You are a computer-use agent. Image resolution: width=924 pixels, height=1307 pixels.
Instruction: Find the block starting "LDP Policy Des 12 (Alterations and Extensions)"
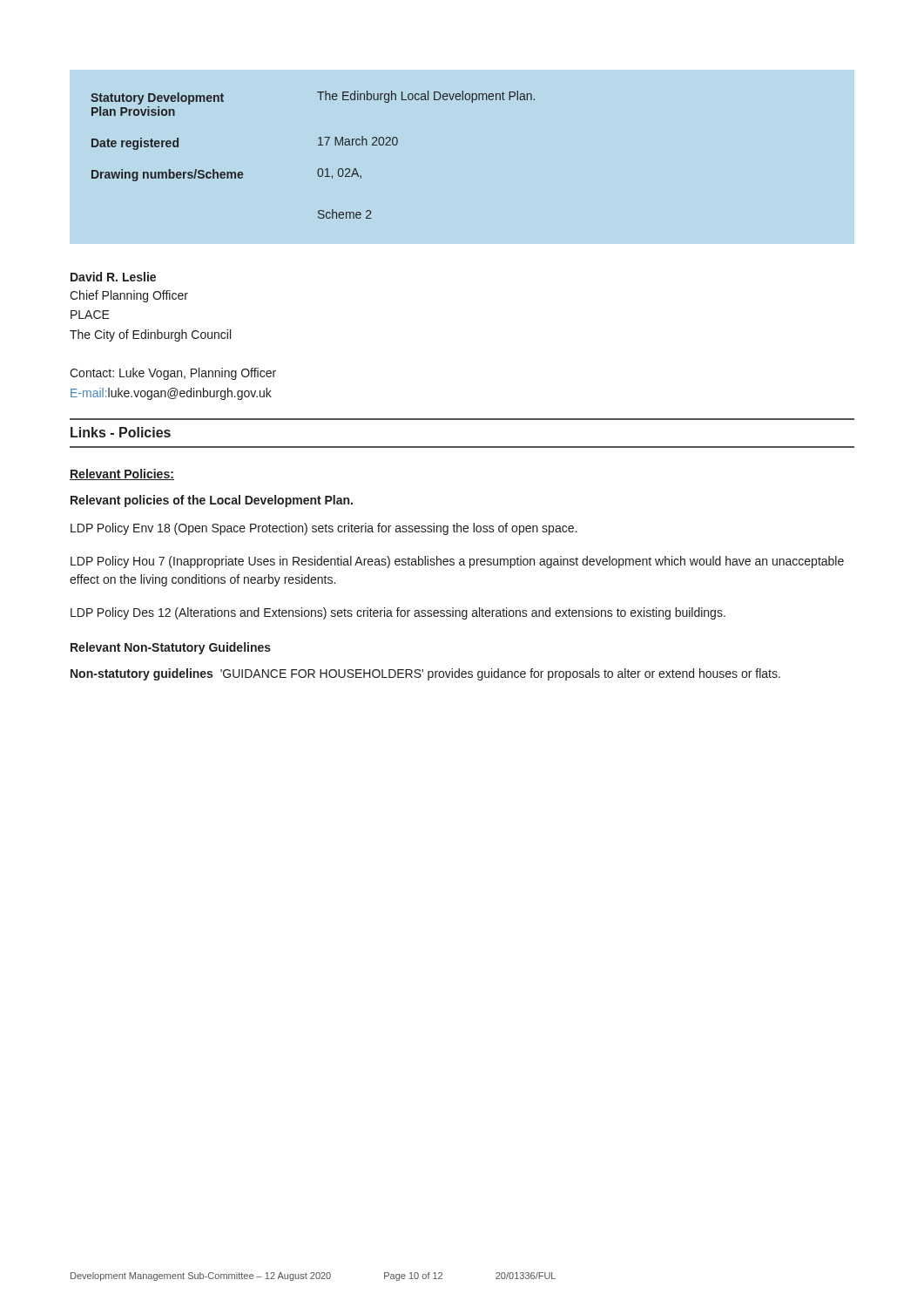(x=398, y=613)
